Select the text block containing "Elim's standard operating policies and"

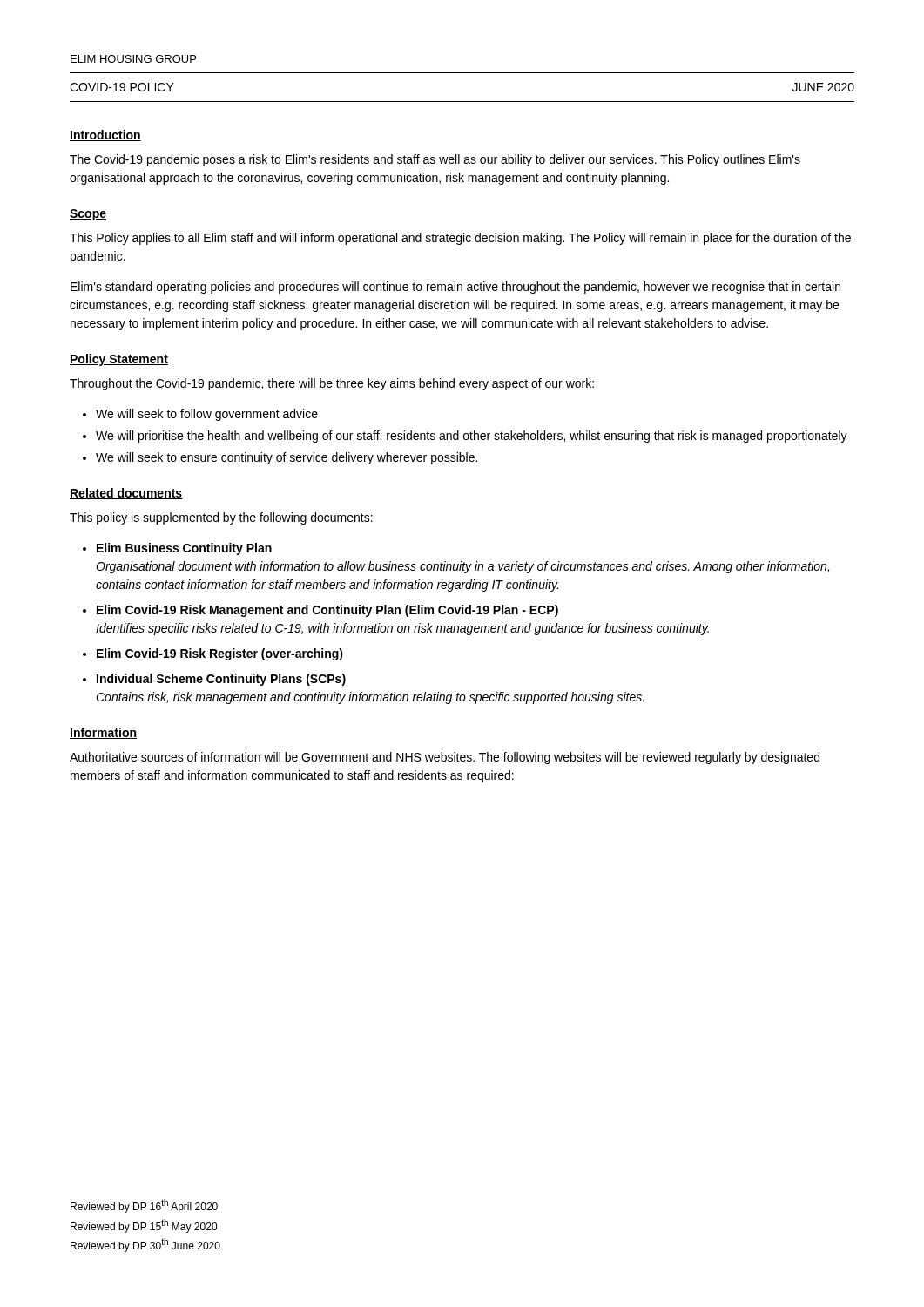[455, 305]
